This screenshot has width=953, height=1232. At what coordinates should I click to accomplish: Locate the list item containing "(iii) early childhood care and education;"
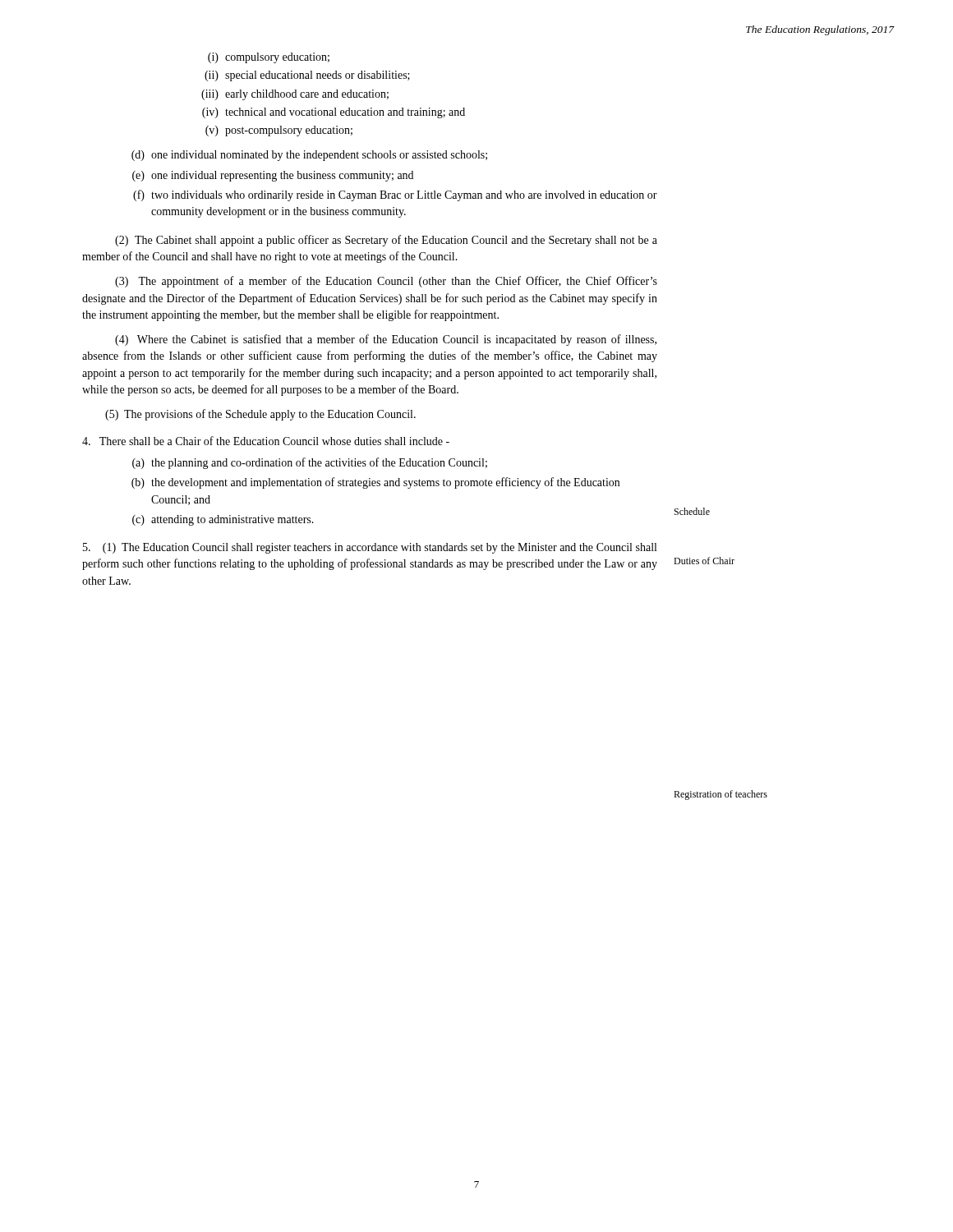click(295, 95)
